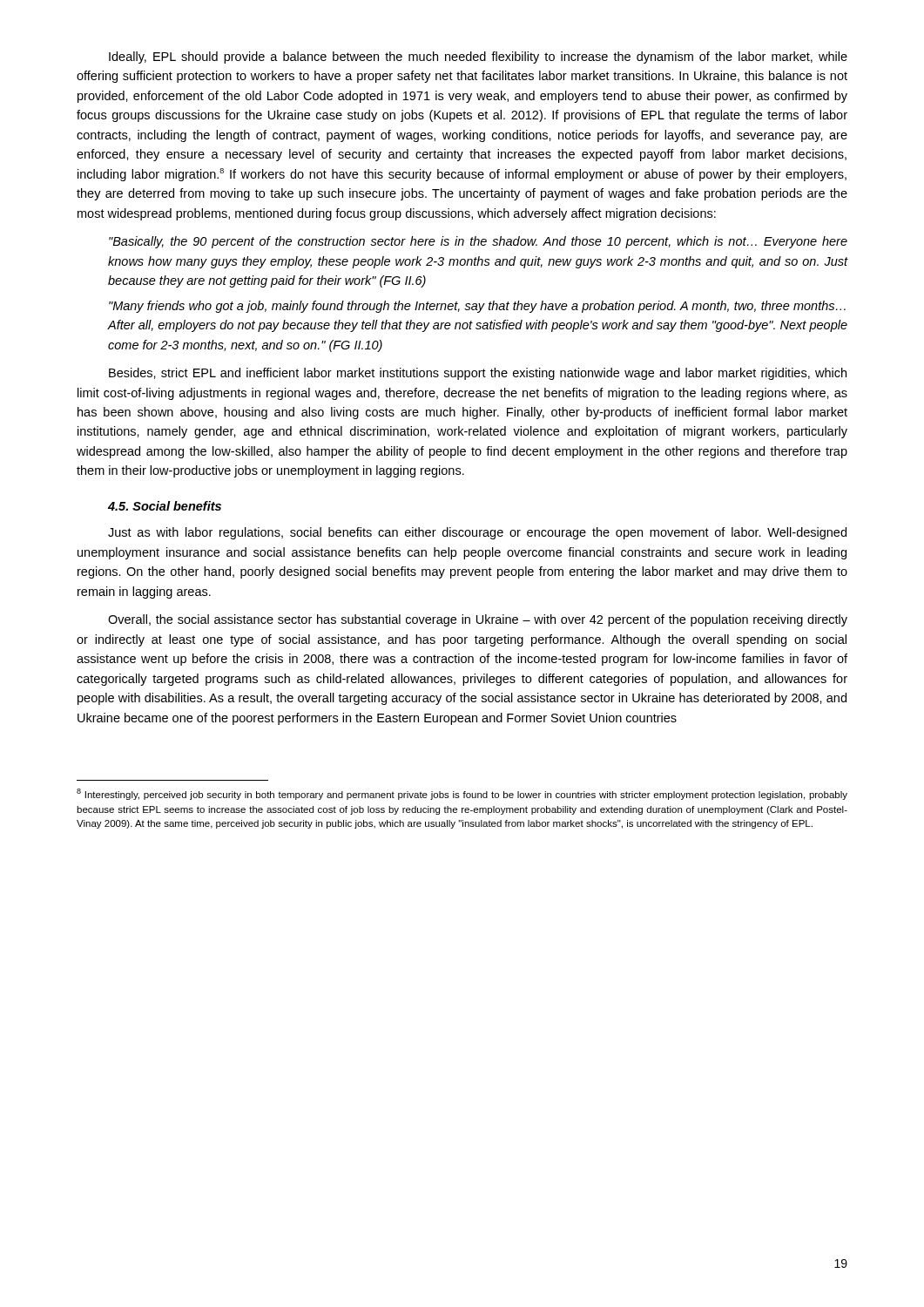Where is the passage that starts ""Many friends who got"?

point(478,325)
